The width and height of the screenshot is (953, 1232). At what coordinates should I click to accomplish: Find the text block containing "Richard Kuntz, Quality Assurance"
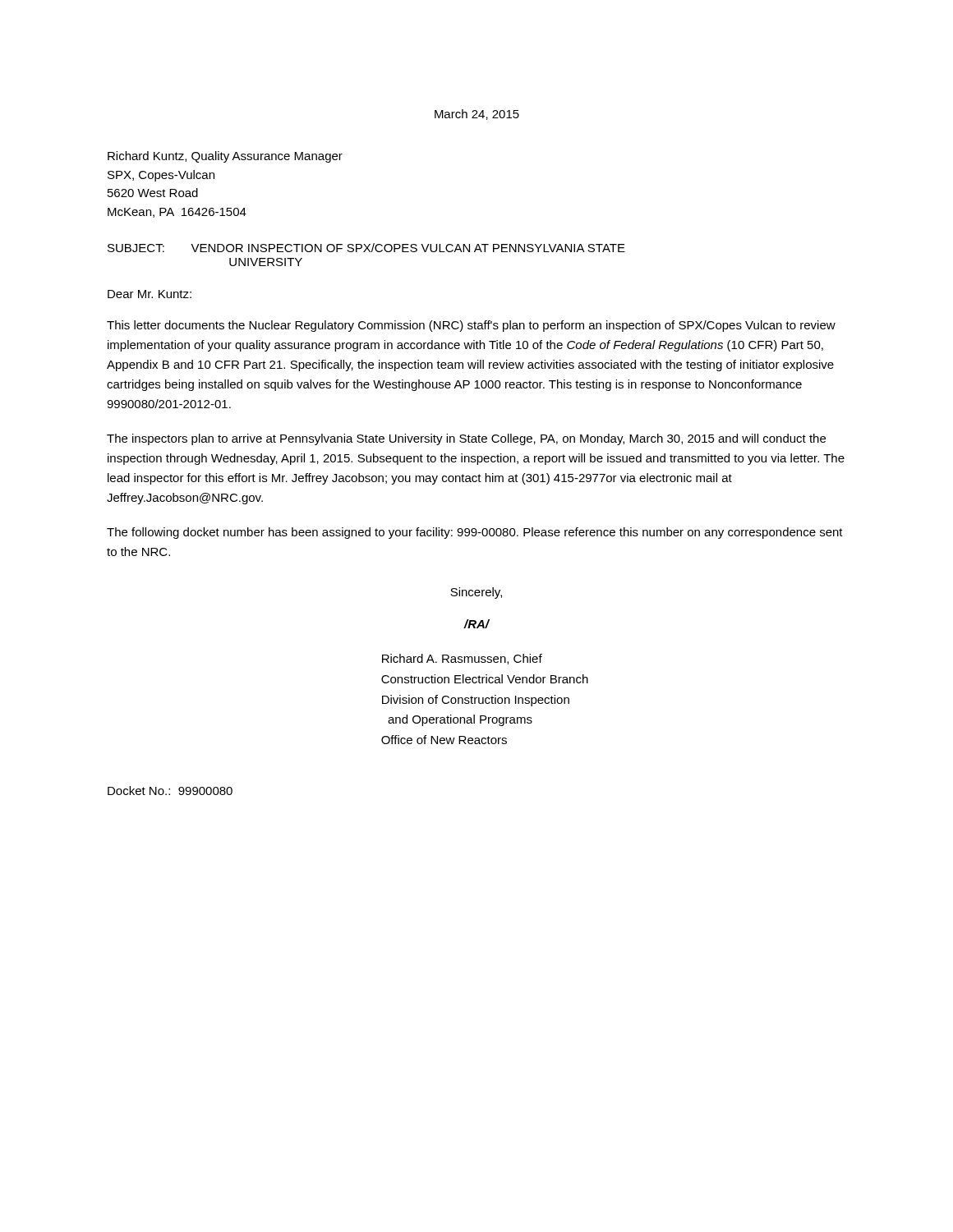225,157
